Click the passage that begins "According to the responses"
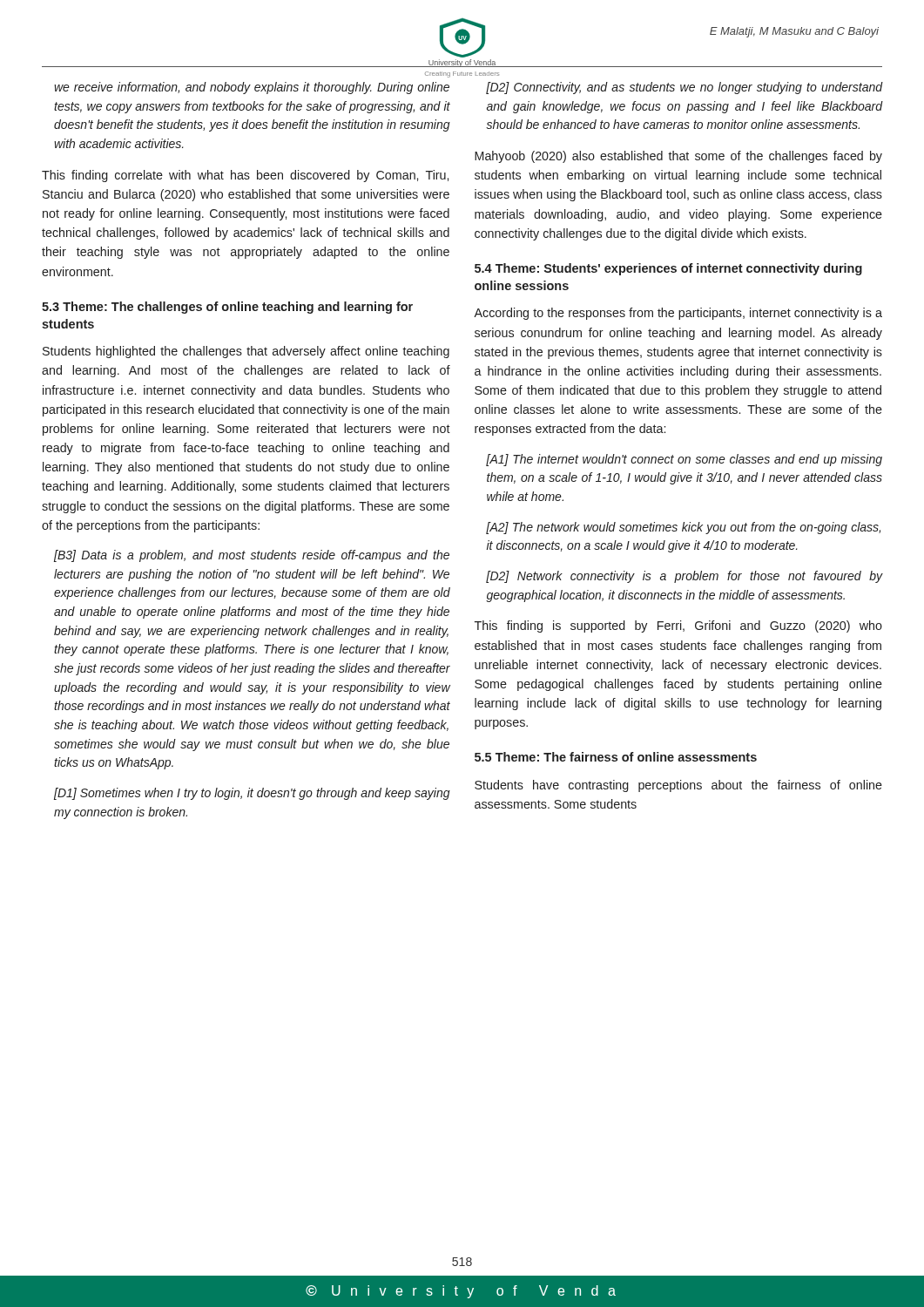924x1307 pixels. 678,371
